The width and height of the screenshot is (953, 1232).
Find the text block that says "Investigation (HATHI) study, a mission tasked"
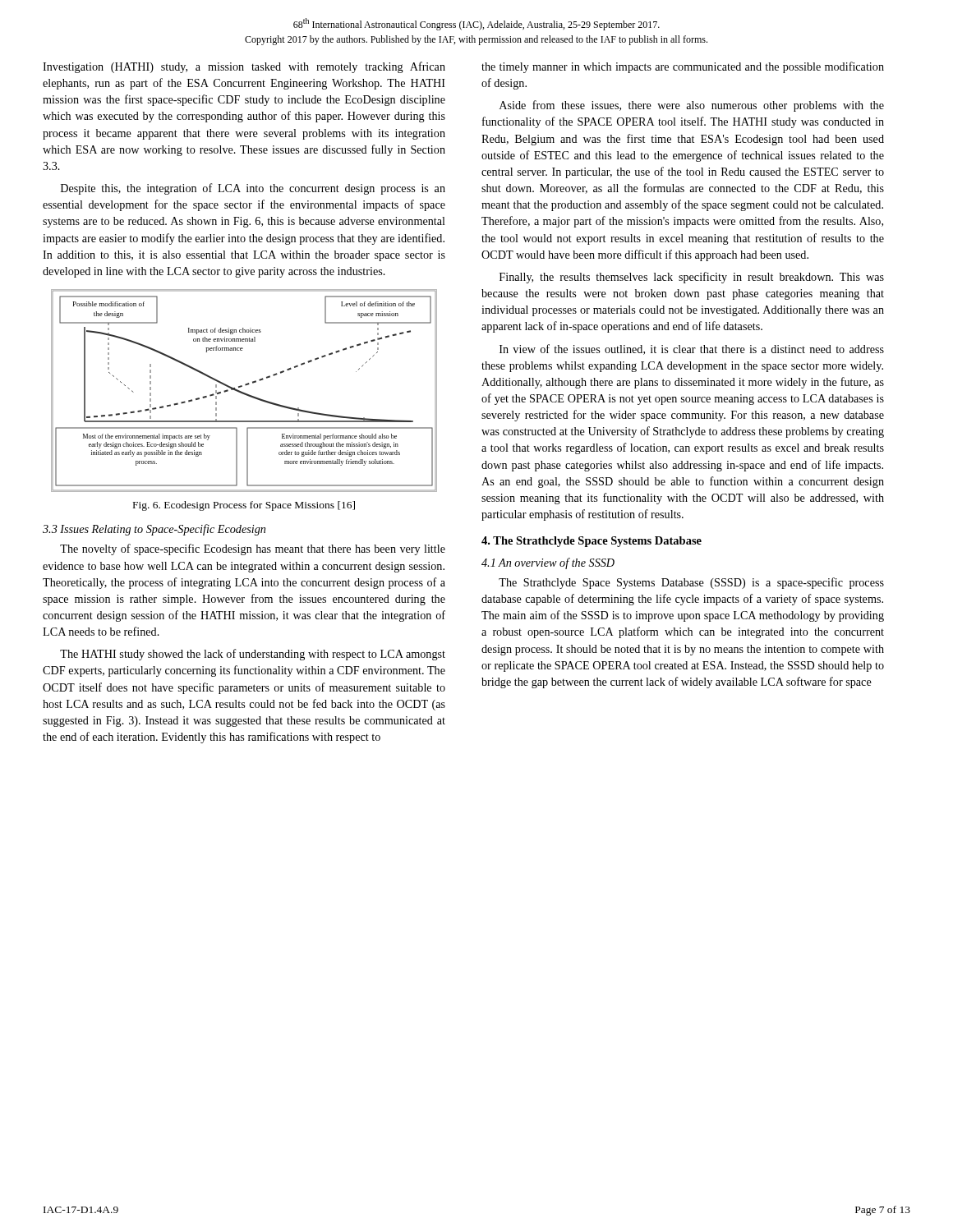pos(244,116)
